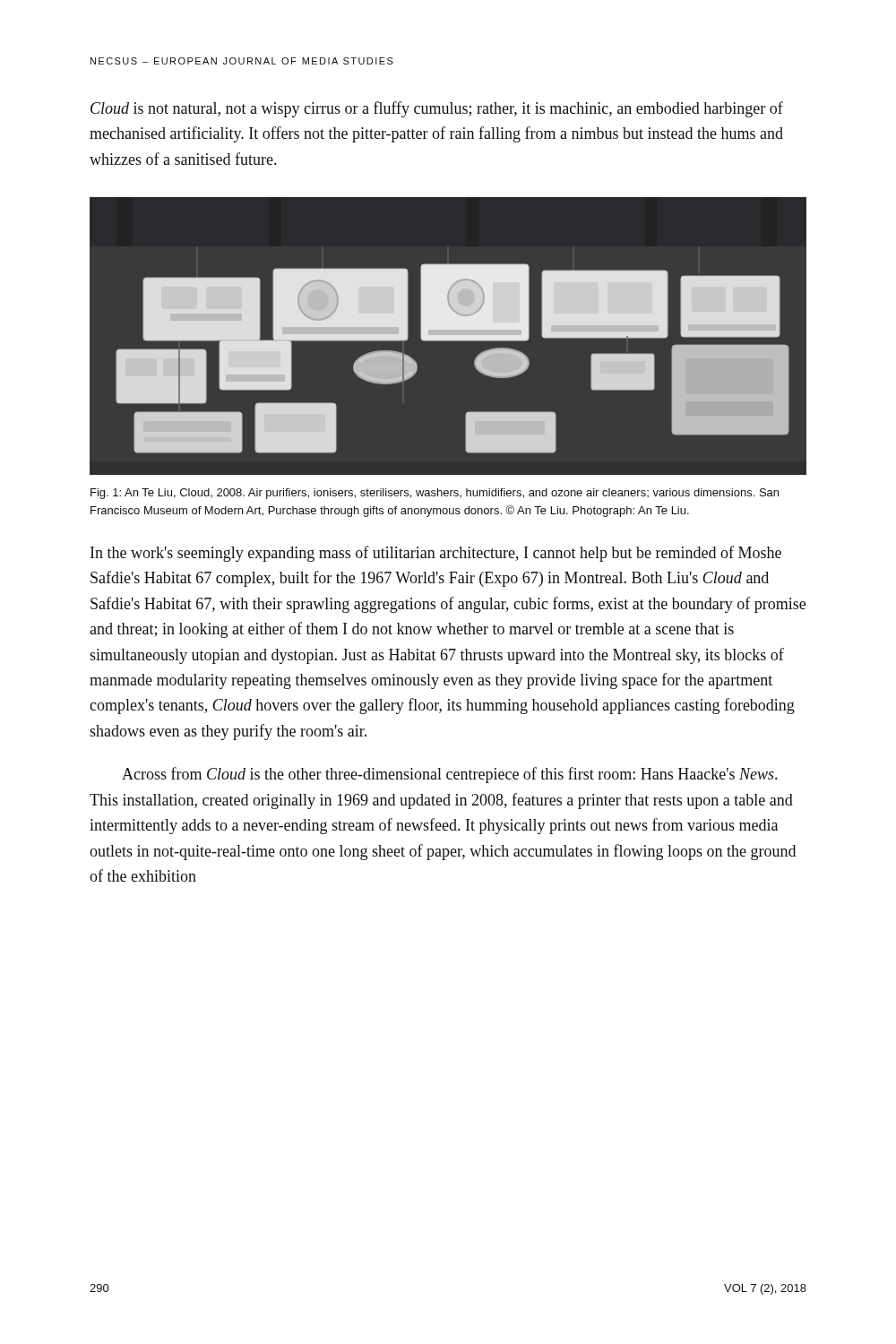Locate the block of text that opens with "Across from Cloud is the"
The width and height of the screenshot is (896, 1344).
tap(448, 826)
